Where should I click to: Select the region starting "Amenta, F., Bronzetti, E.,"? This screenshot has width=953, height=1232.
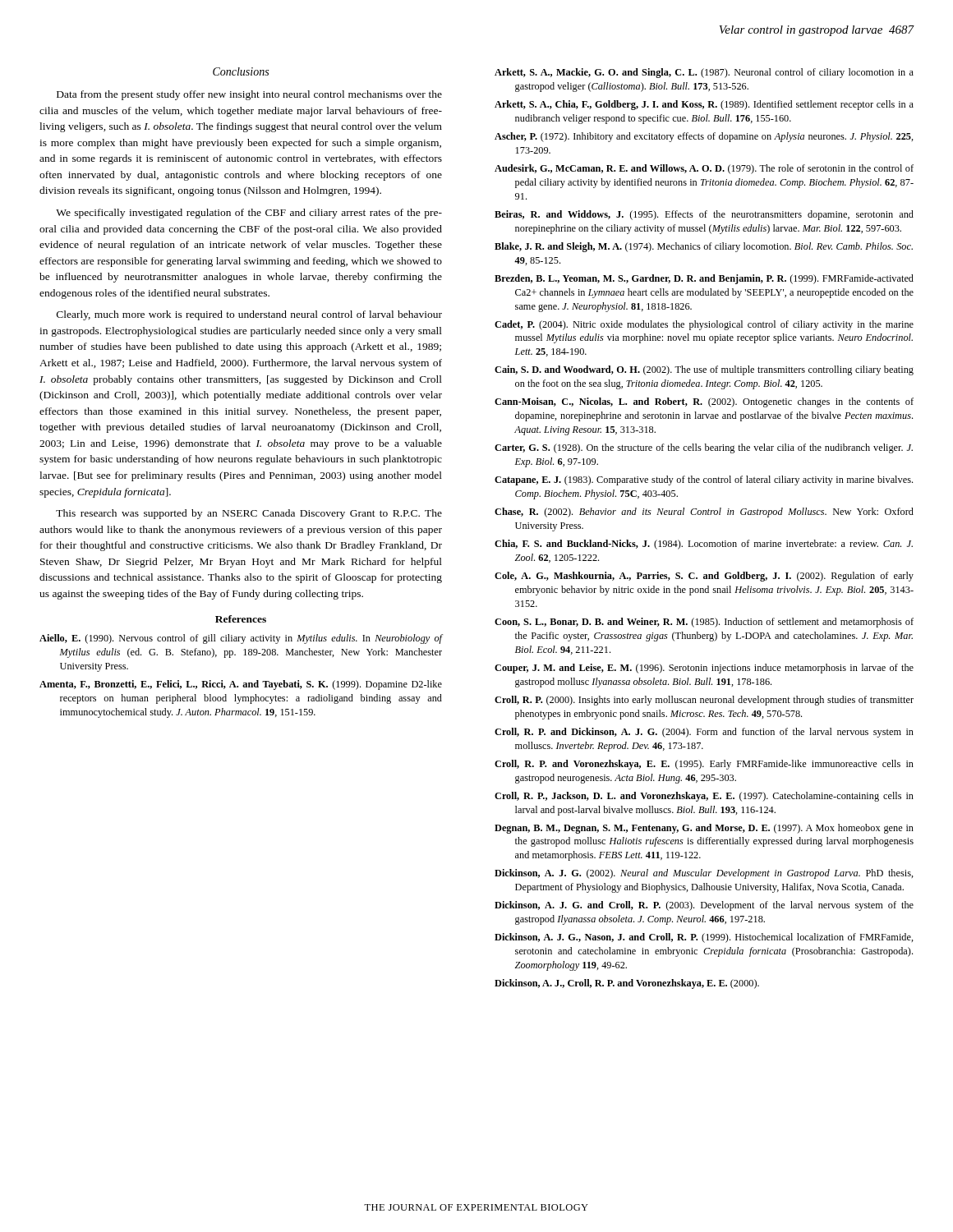coord(241,698)
